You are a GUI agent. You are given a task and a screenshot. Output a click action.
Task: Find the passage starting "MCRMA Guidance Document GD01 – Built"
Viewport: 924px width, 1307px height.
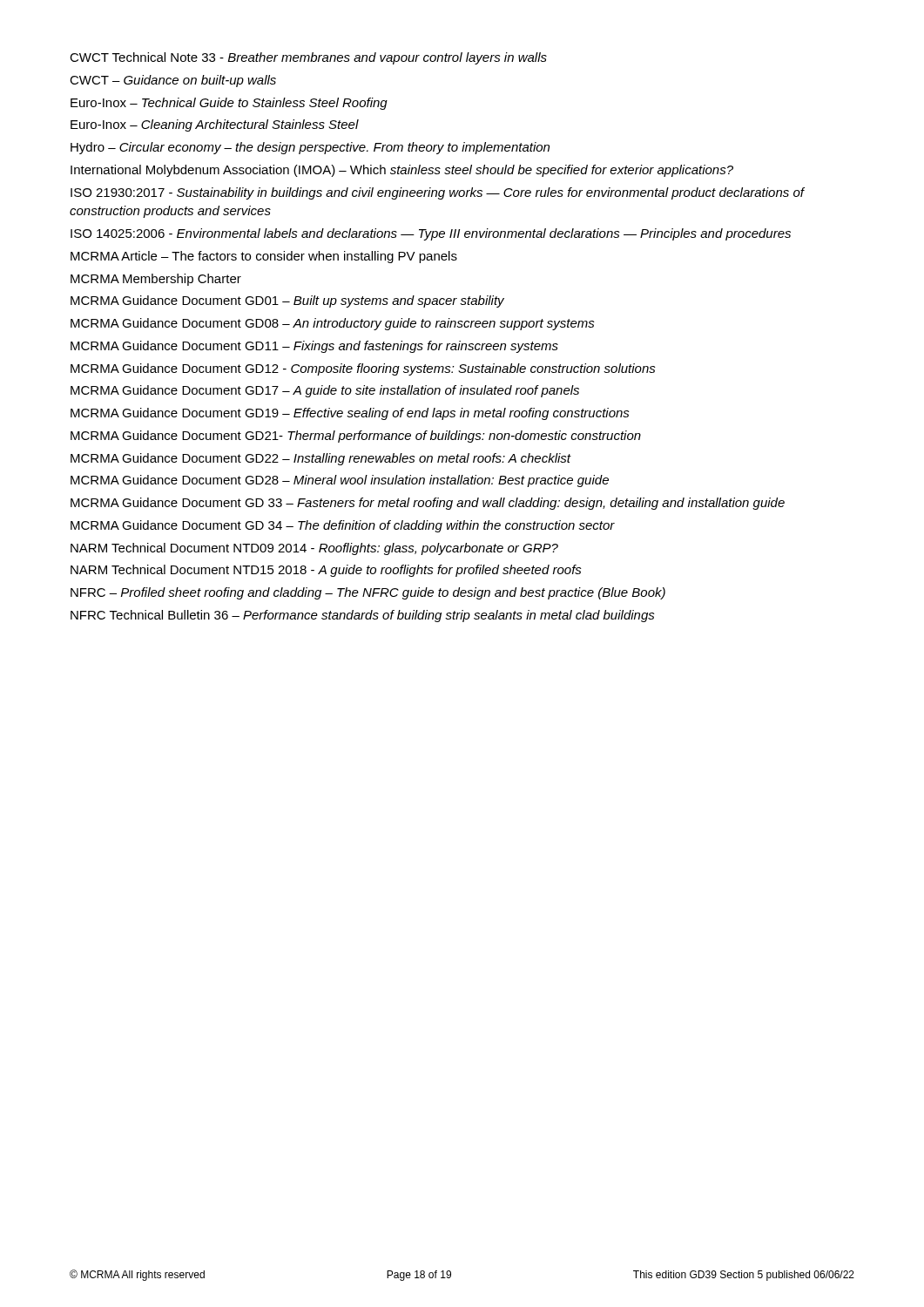[287, 300]
